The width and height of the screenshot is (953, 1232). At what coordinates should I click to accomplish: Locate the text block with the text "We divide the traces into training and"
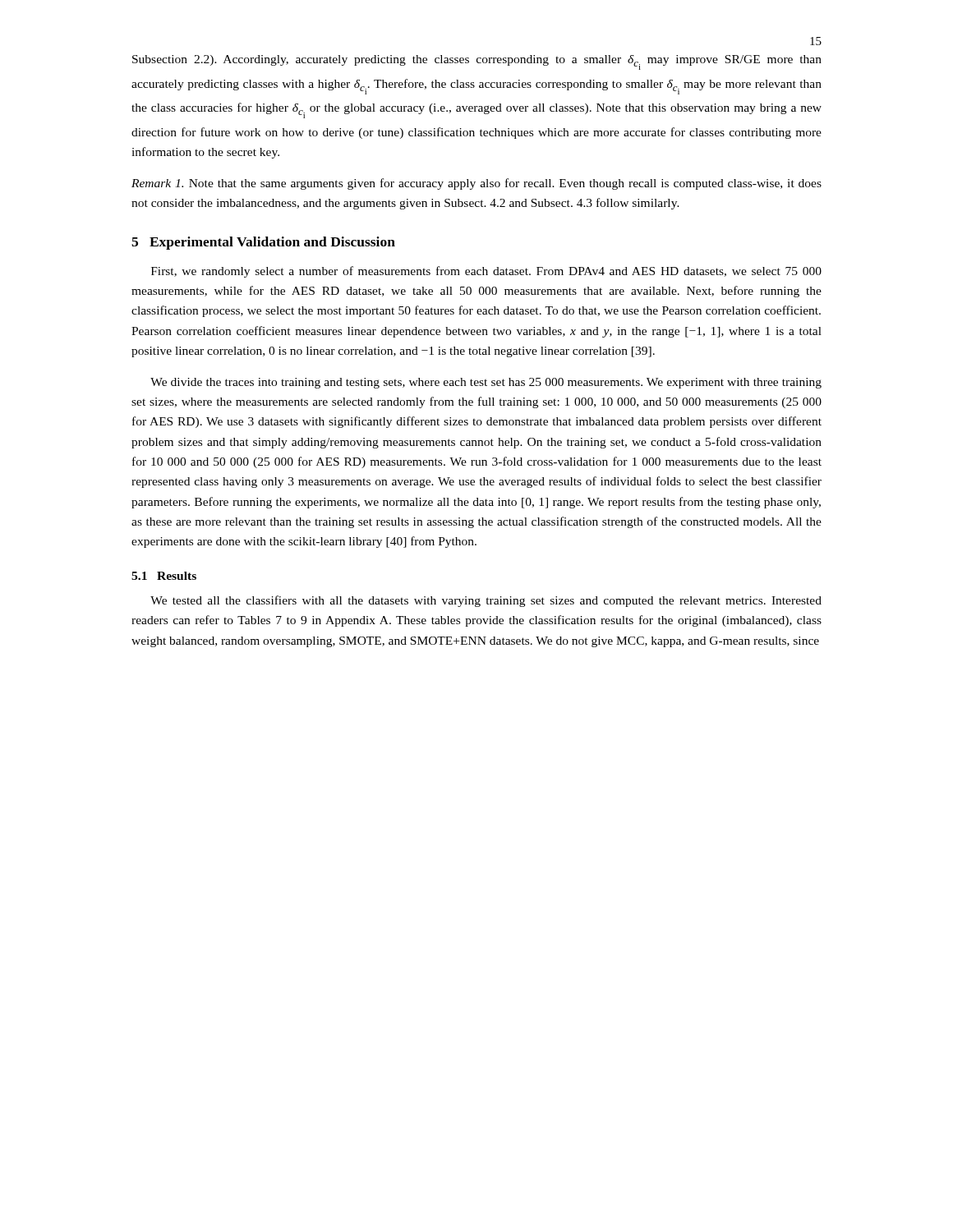(476, 461)
